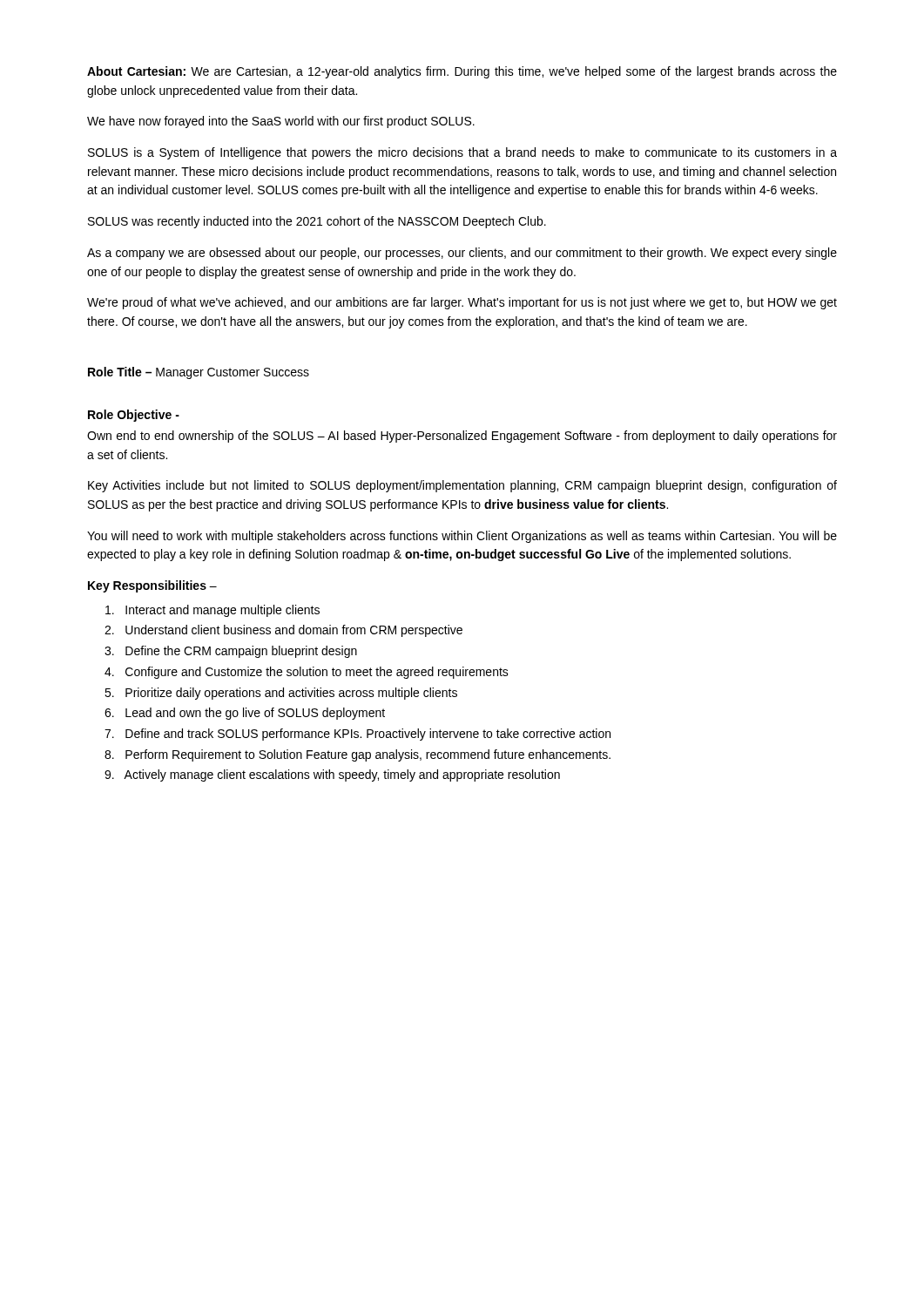Navigate to the text starting "As a company we are obsessed"
This screenshot has width=924, height=1307.
click(x=462, y=262)
